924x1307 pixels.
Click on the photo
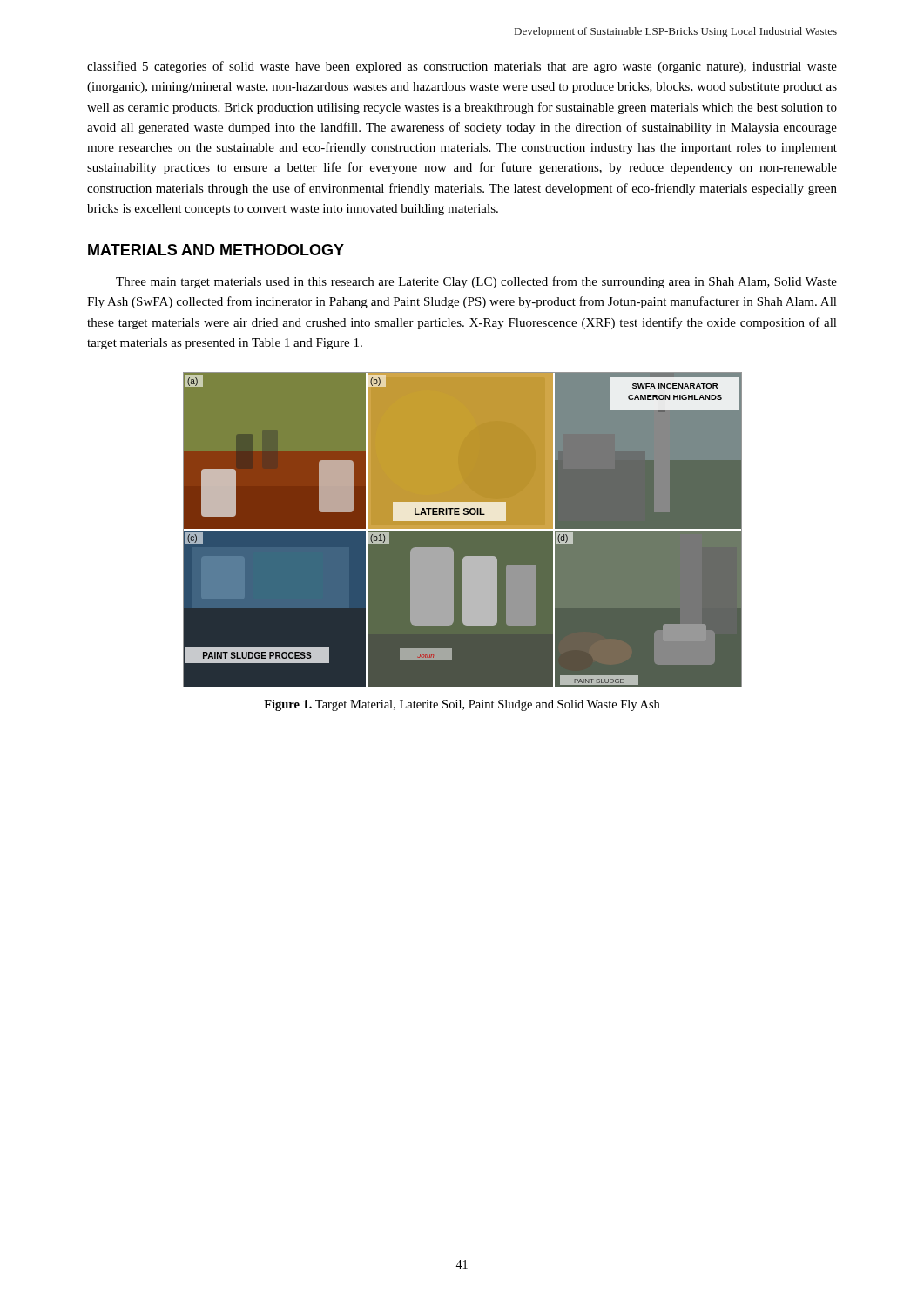click(x=462, y=532)
